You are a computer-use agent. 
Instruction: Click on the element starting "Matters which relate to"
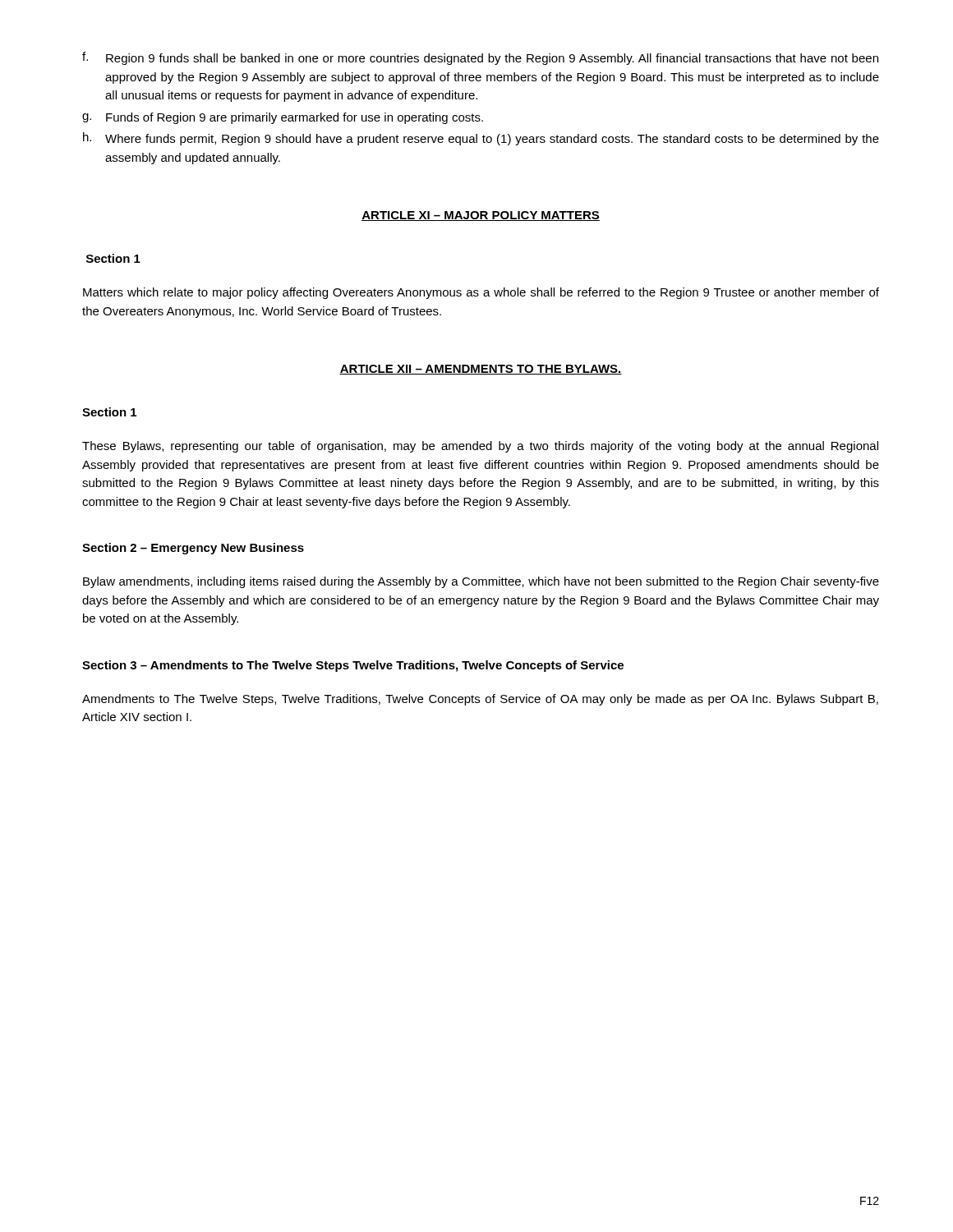coord(481,301)
